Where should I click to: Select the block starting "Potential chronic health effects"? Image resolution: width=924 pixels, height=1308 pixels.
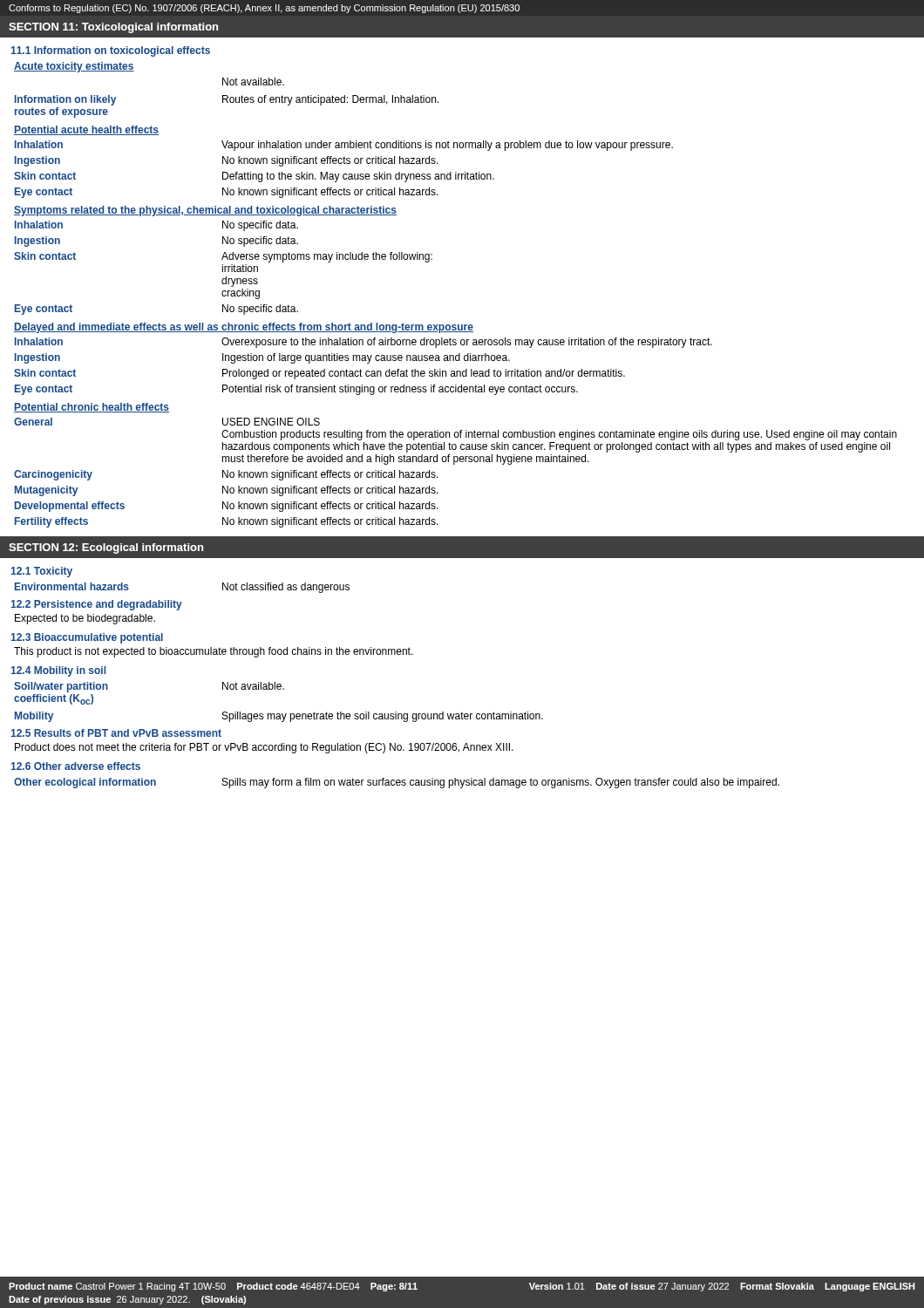click(92, 407)
